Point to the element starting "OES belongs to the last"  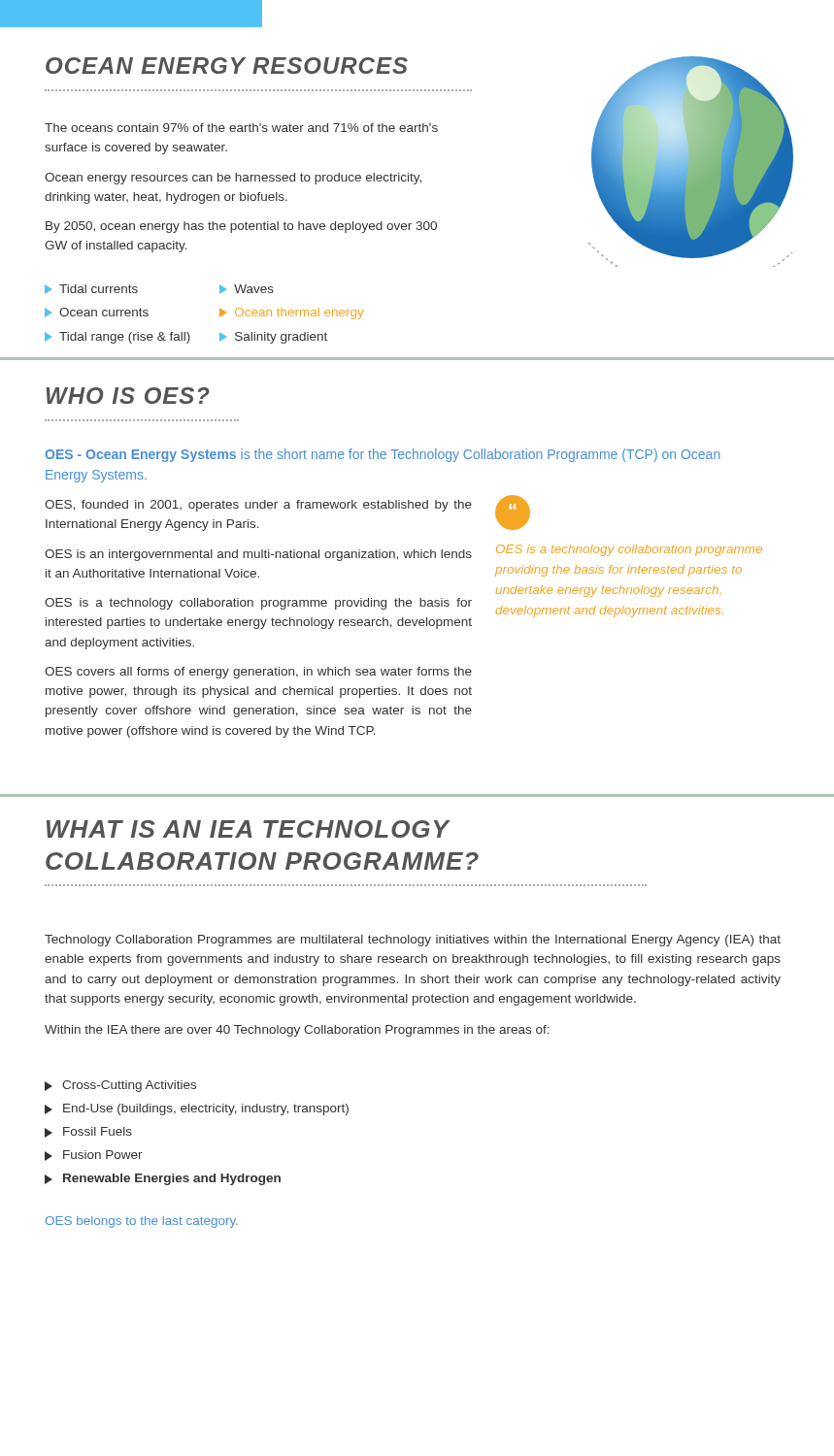pyautogui.click(x=142, y=1221)
